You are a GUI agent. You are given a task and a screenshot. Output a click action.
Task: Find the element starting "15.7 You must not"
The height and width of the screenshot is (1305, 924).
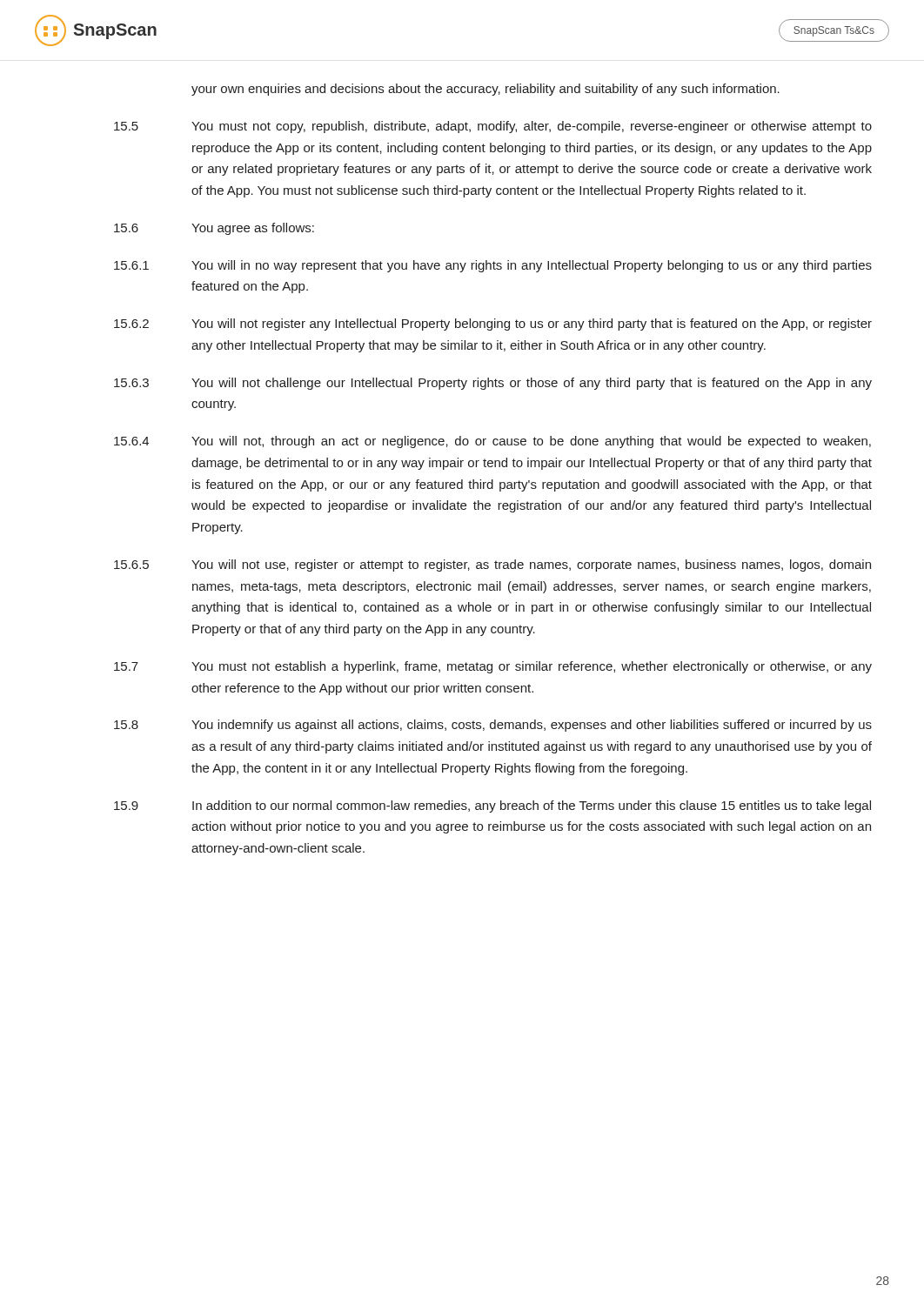pos(492,677)
